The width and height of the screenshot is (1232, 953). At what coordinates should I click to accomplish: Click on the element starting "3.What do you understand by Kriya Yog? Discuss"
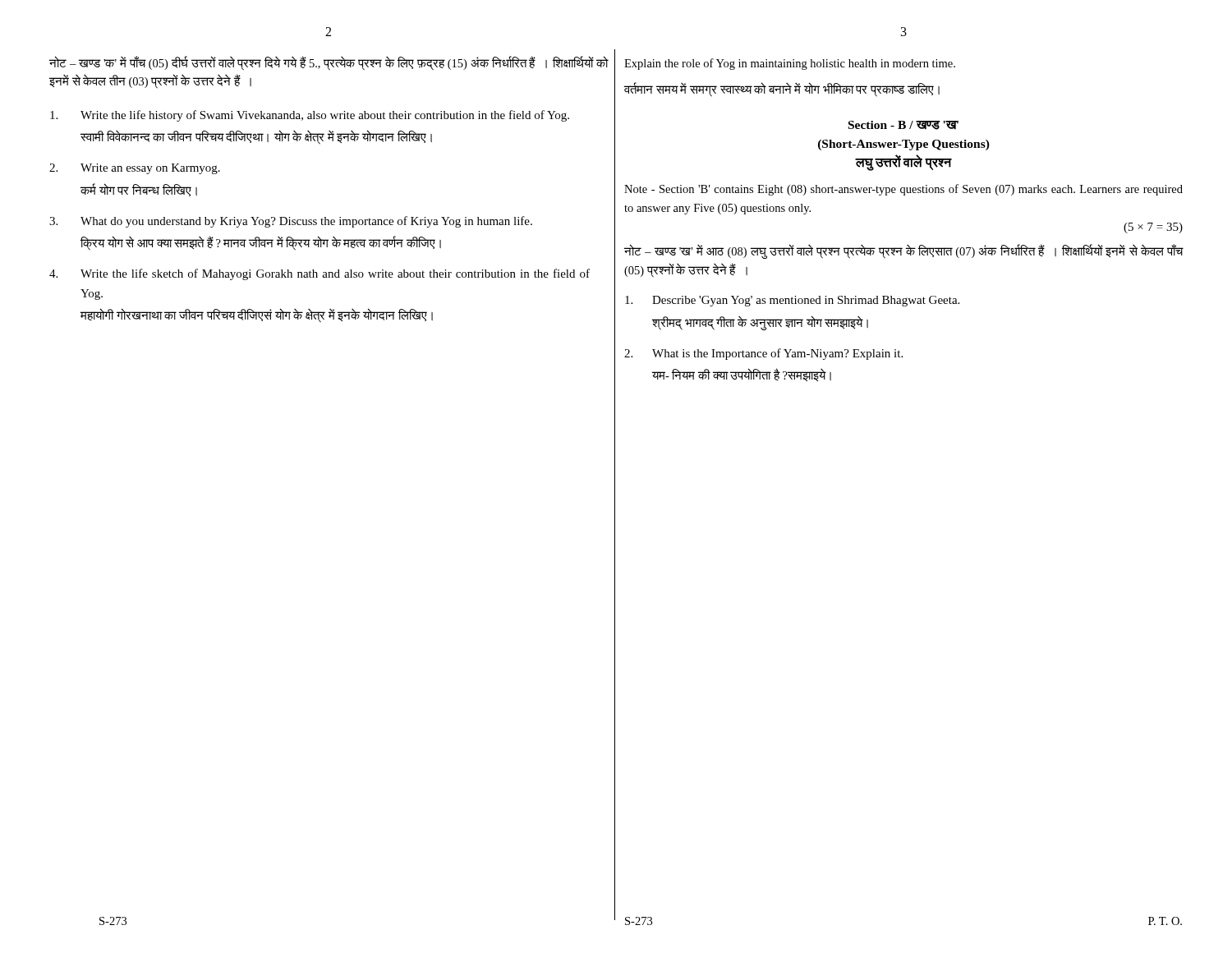329,233
